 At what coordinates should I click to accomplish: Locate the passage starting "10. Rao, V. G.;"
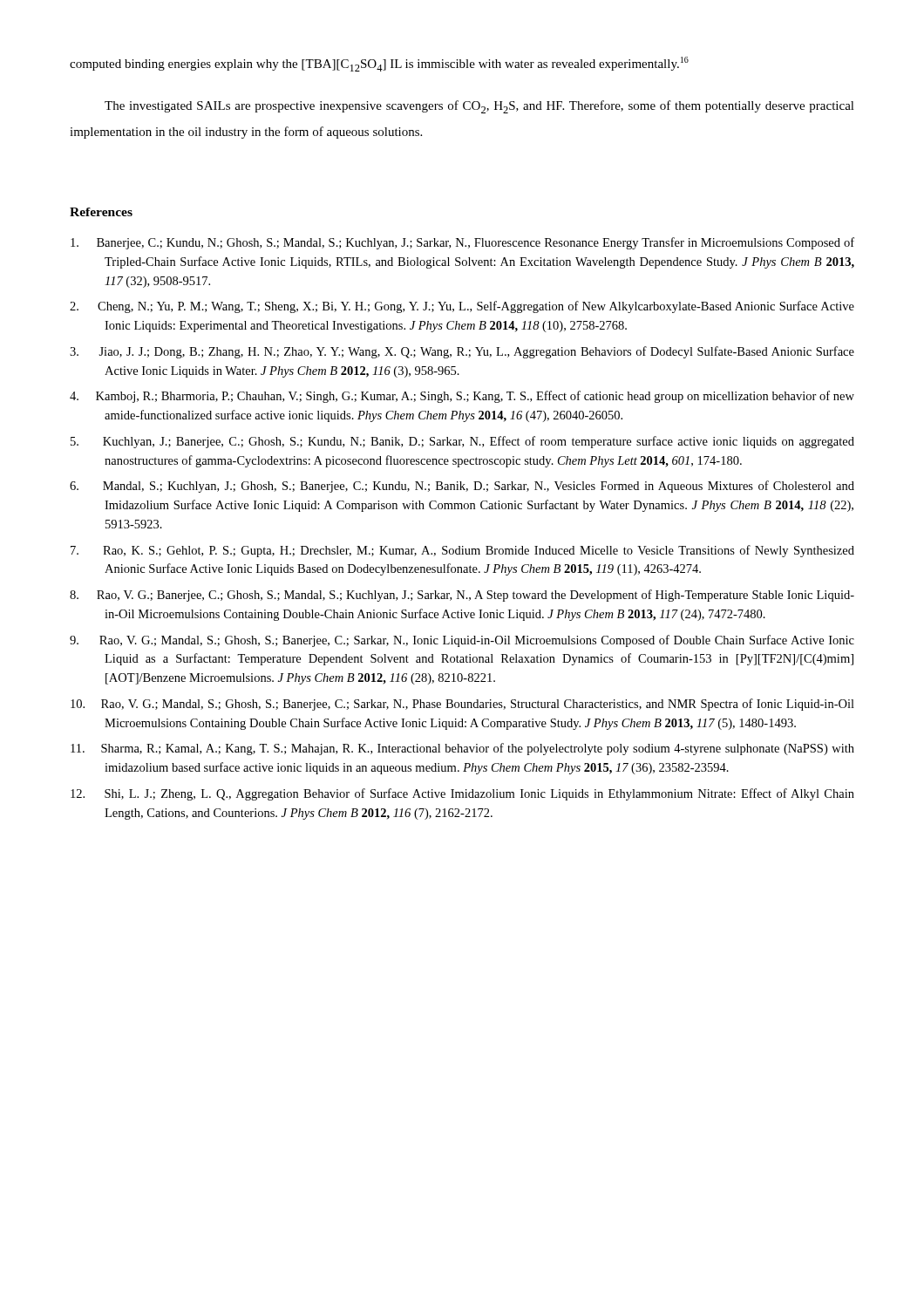[462, 713]
